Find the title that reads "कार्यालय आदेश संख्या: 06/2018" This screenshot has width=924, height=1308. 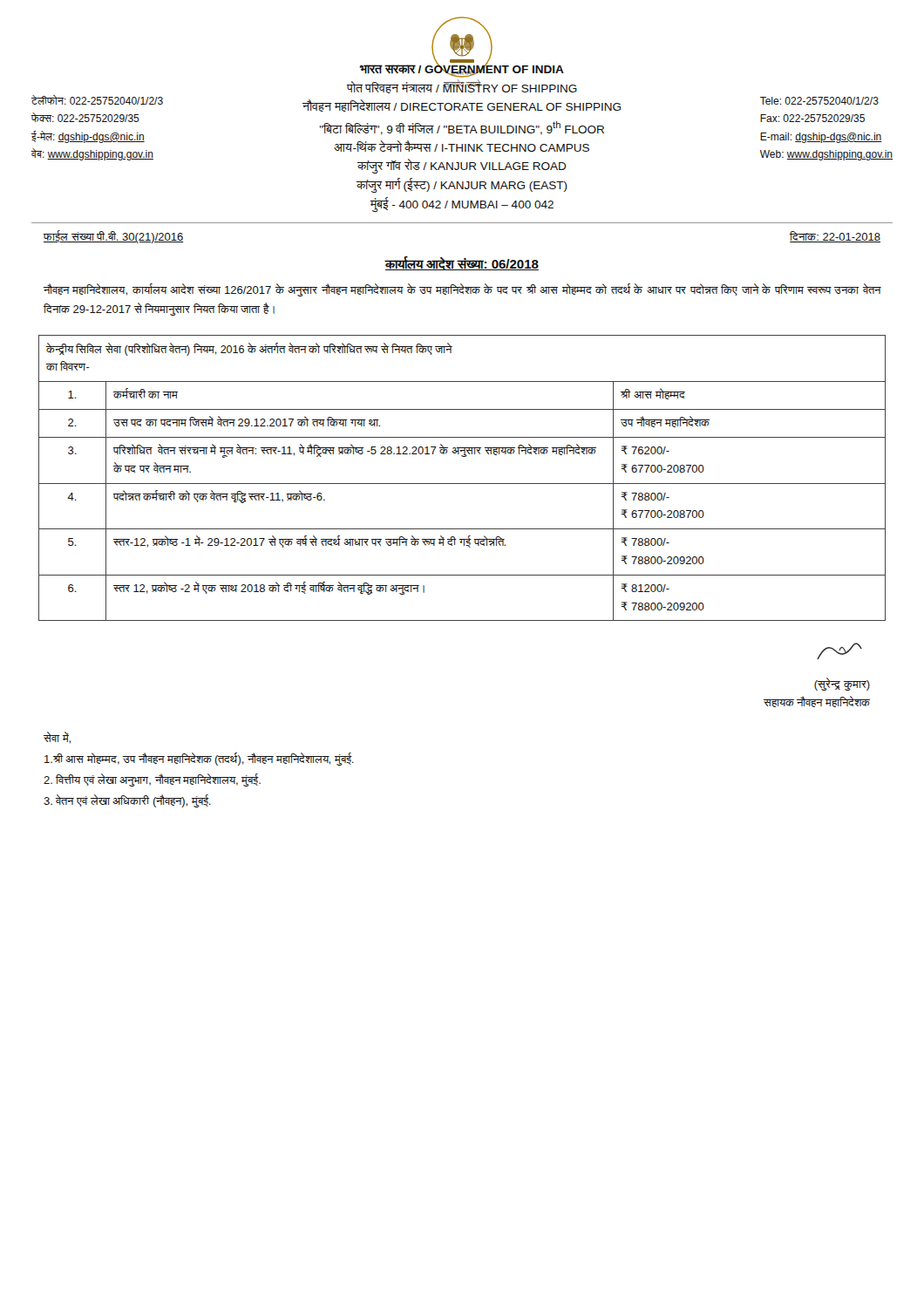[462, 264]
